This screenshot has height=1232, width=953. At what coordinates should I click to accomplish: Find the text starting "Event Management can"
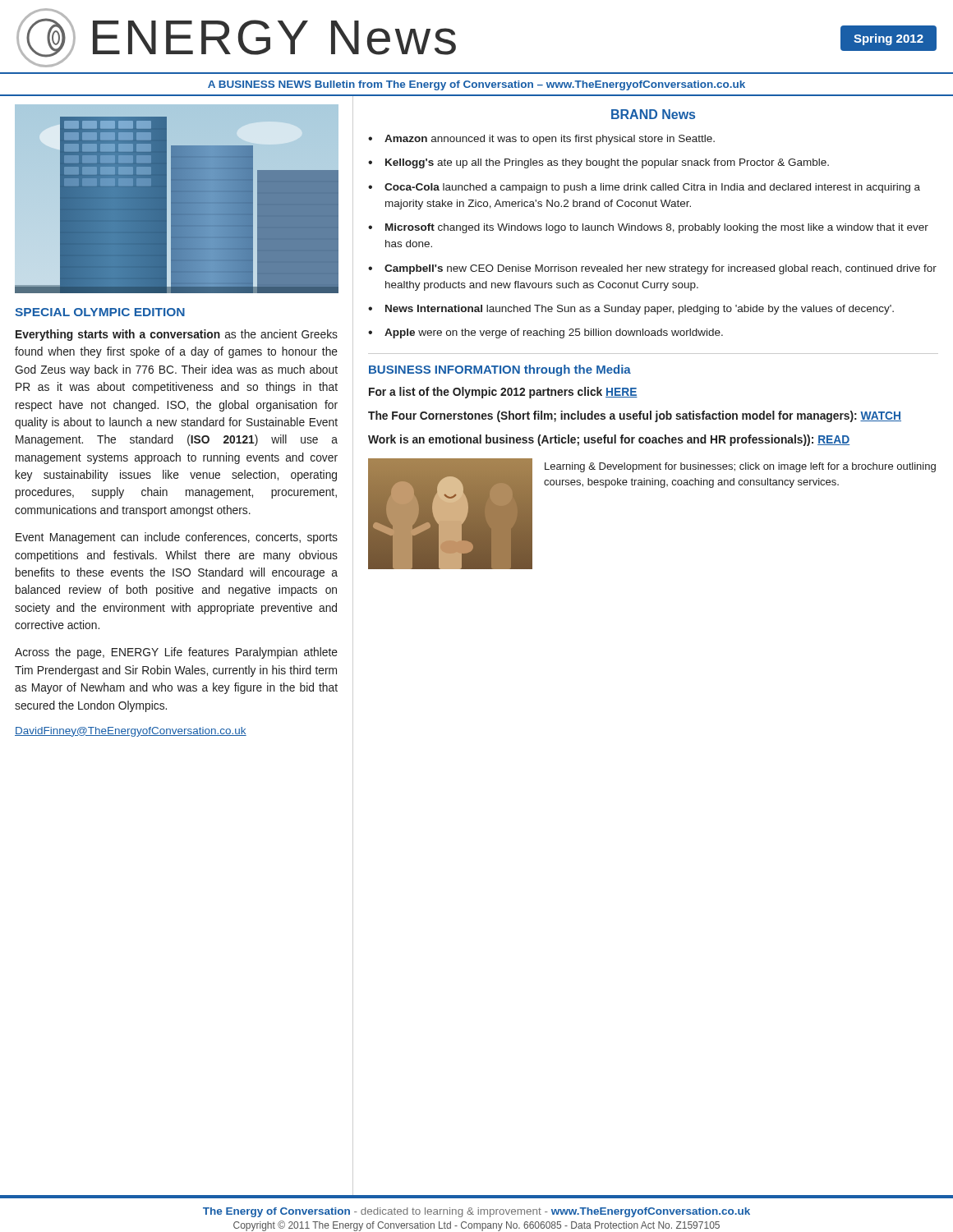coord(176,582)
